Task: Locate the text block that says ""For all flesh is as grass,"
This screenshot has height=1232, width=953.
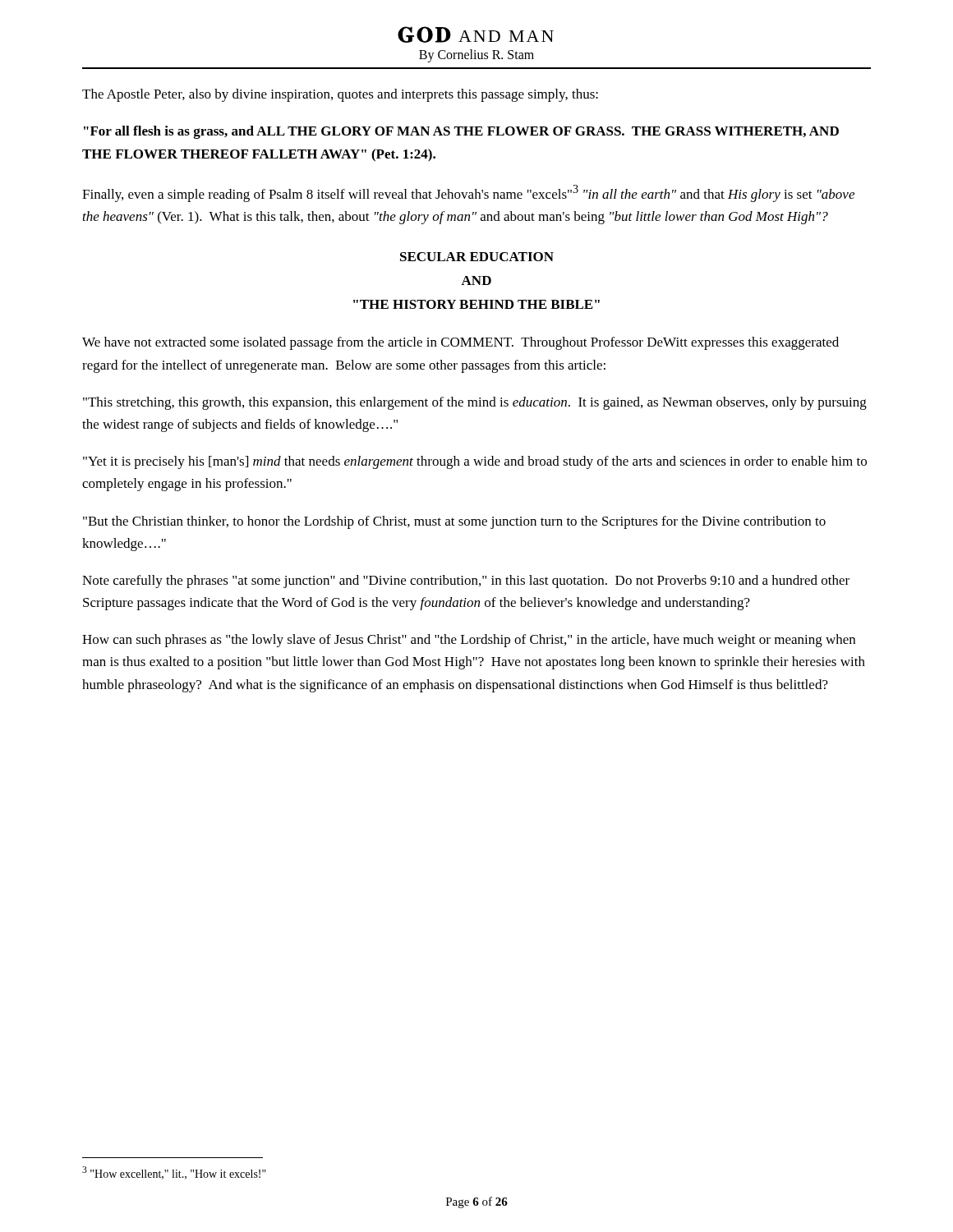Action: click(x=461, y=142)
